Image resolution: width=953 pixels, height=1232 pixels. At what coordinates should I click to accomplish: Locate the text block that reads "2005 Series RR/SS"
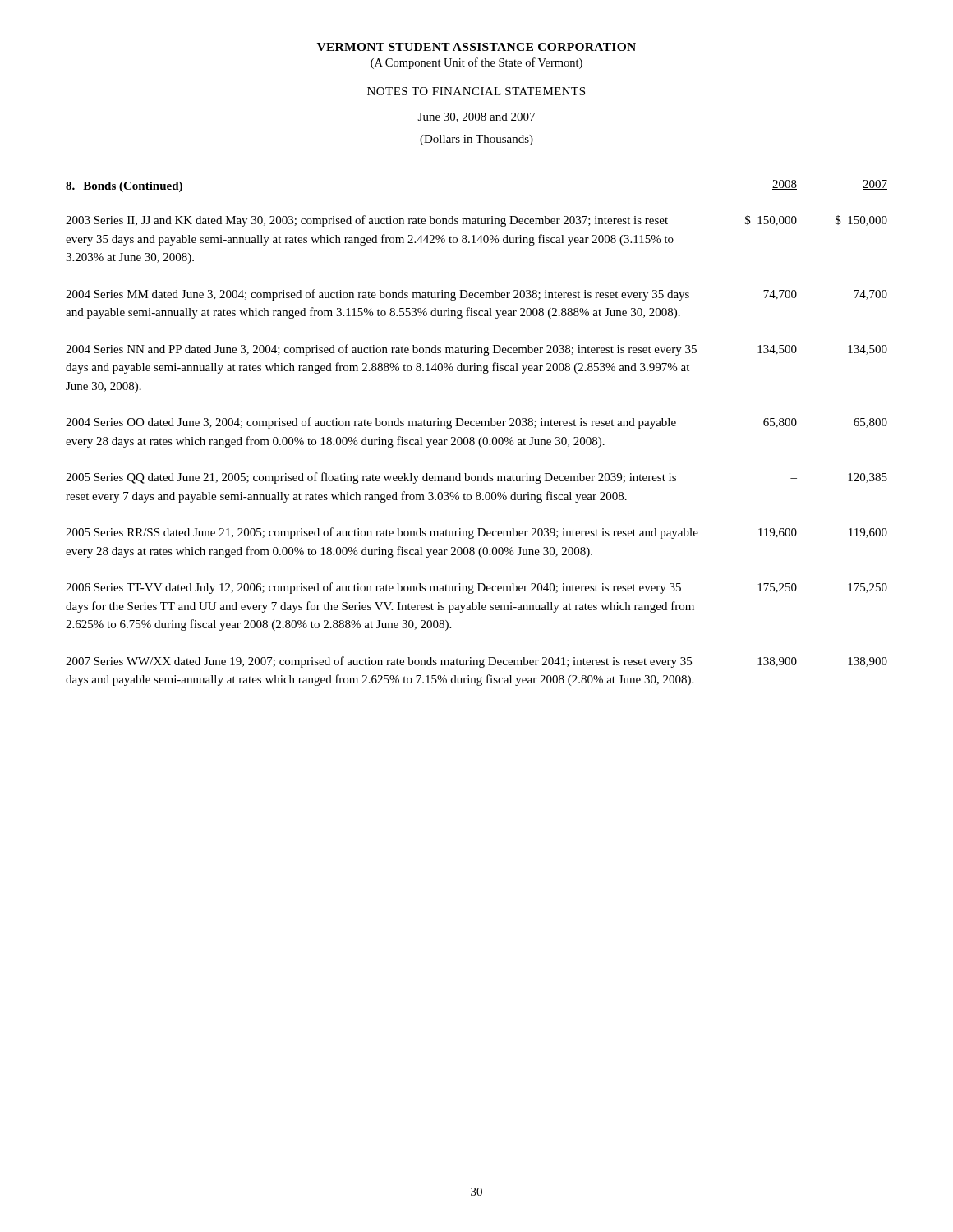pyautogui.click(x=476, y=542)
